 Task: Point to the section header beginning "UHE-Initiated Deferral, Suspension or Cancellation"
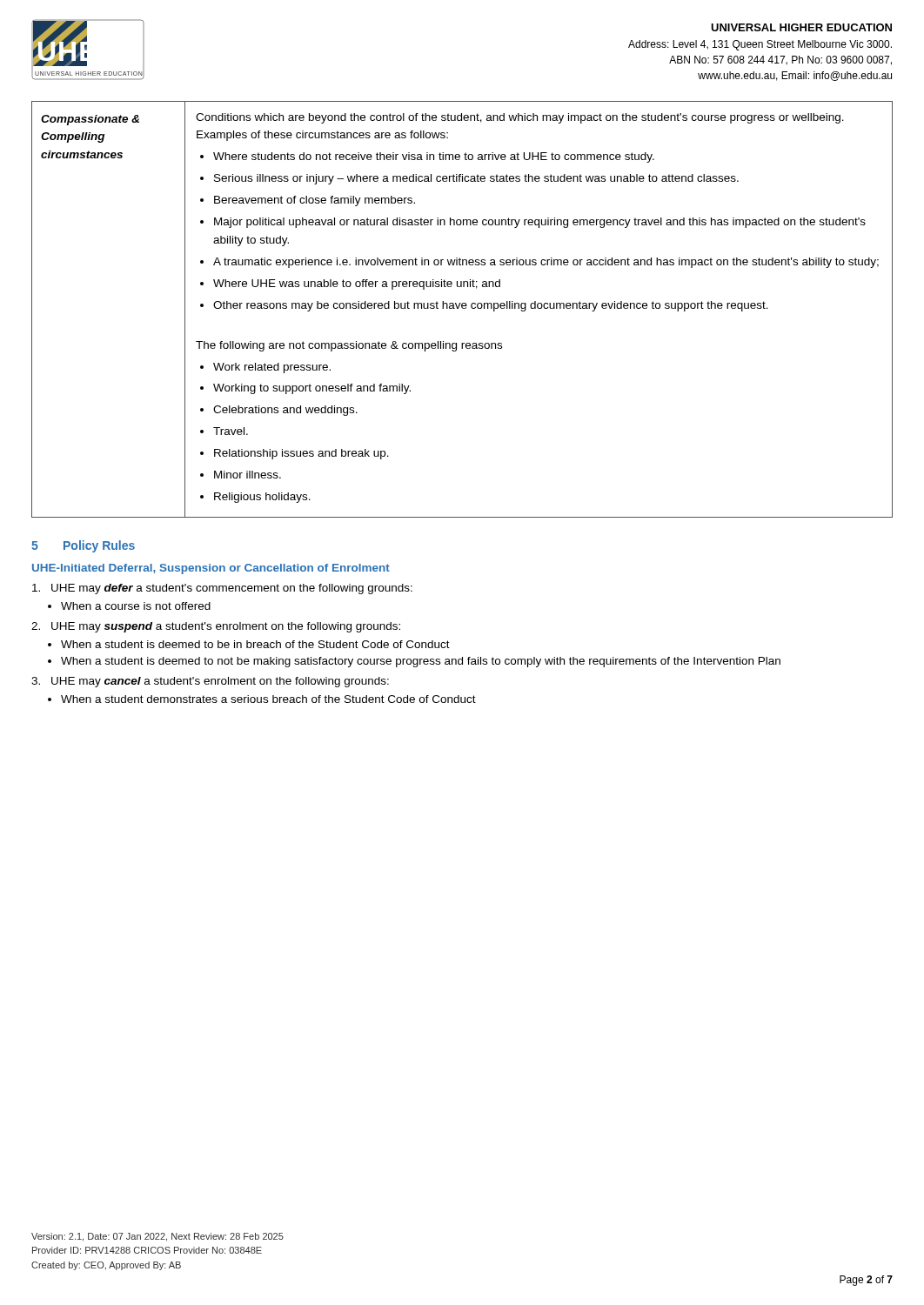(210, 568)
